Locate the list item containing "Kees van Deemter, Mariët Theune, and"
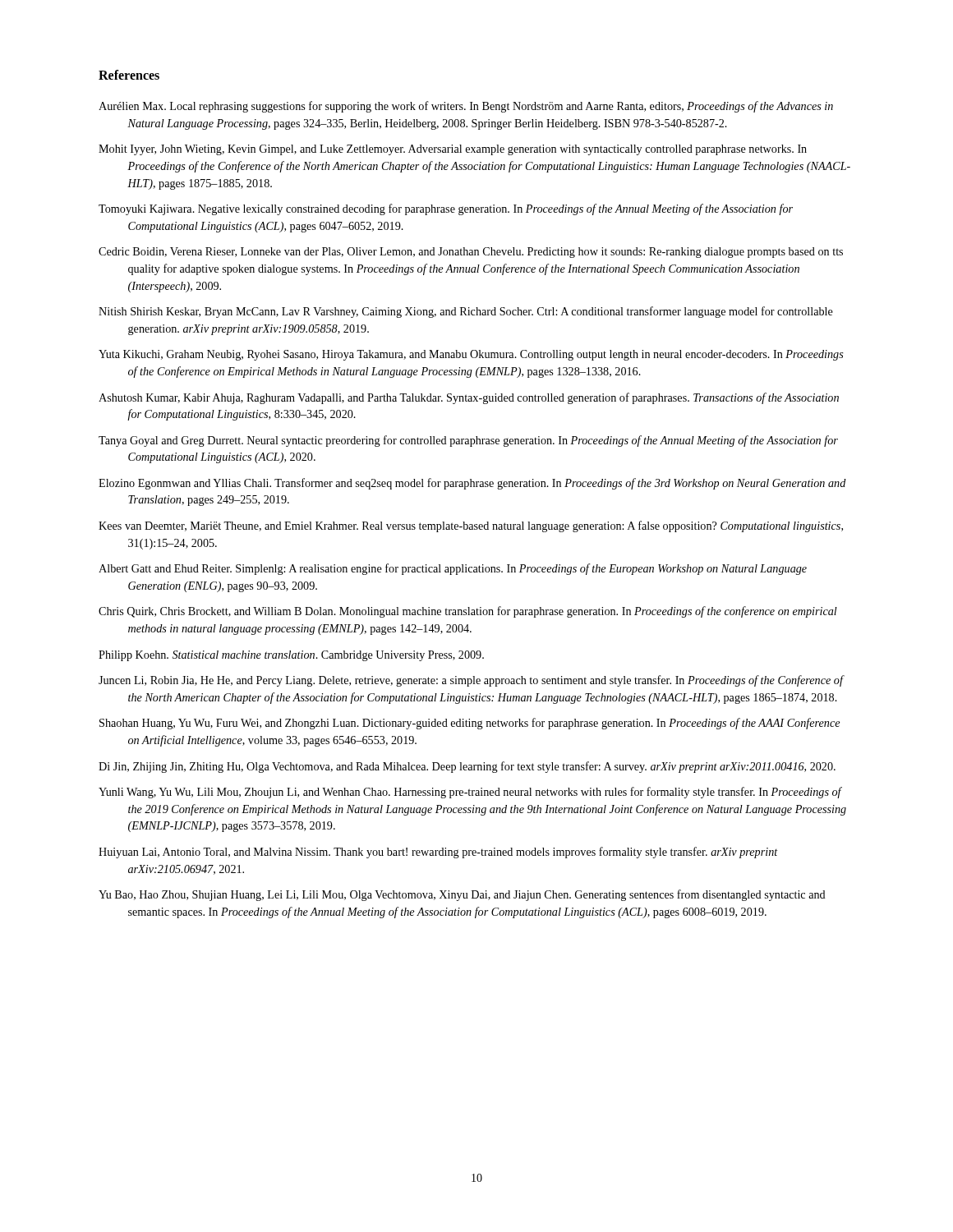Screen dimensions: 1232x953 (471, 534)
